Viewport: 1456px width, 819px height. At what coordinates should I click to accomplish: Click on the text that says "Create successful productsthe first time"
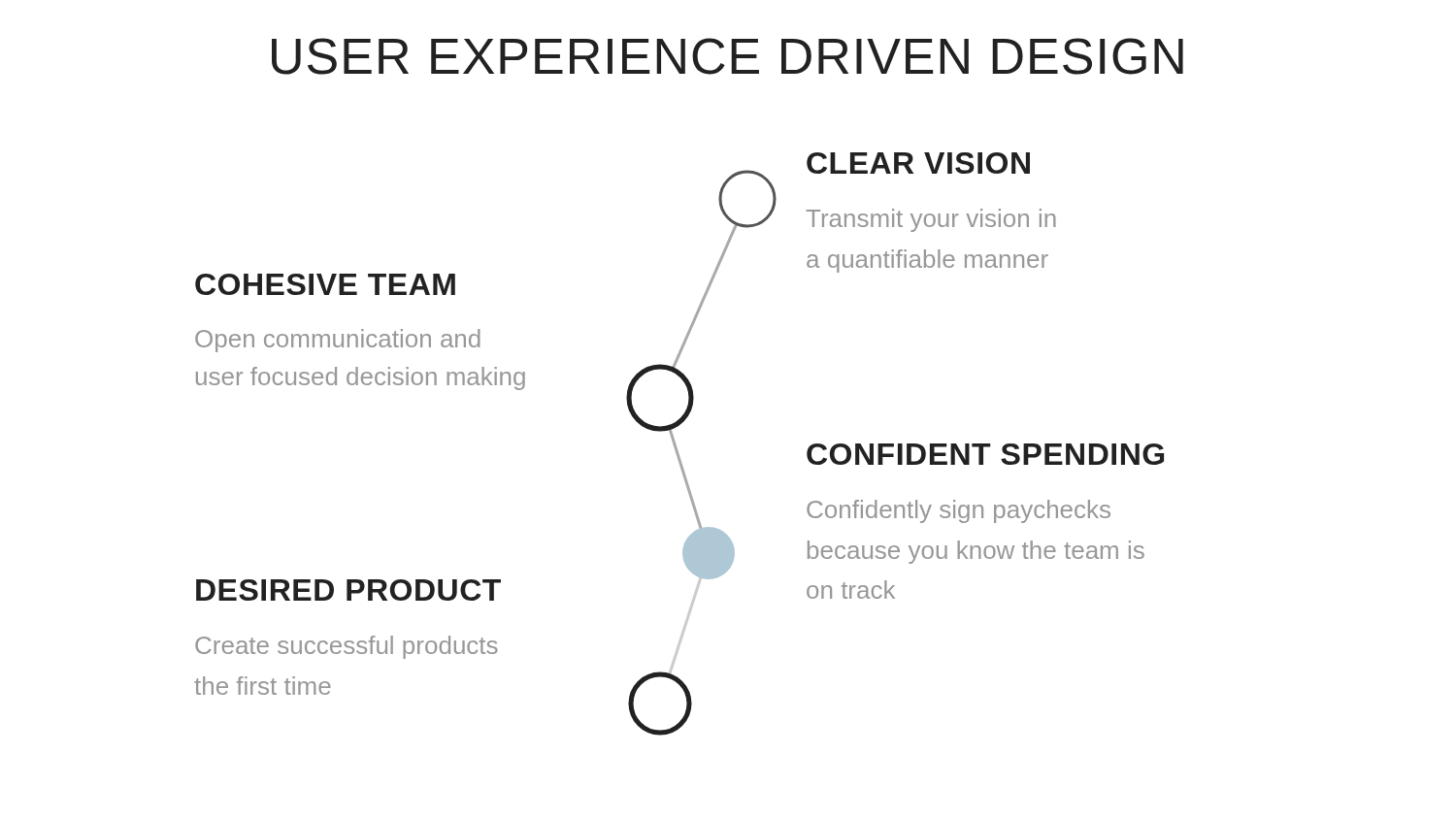346,665
